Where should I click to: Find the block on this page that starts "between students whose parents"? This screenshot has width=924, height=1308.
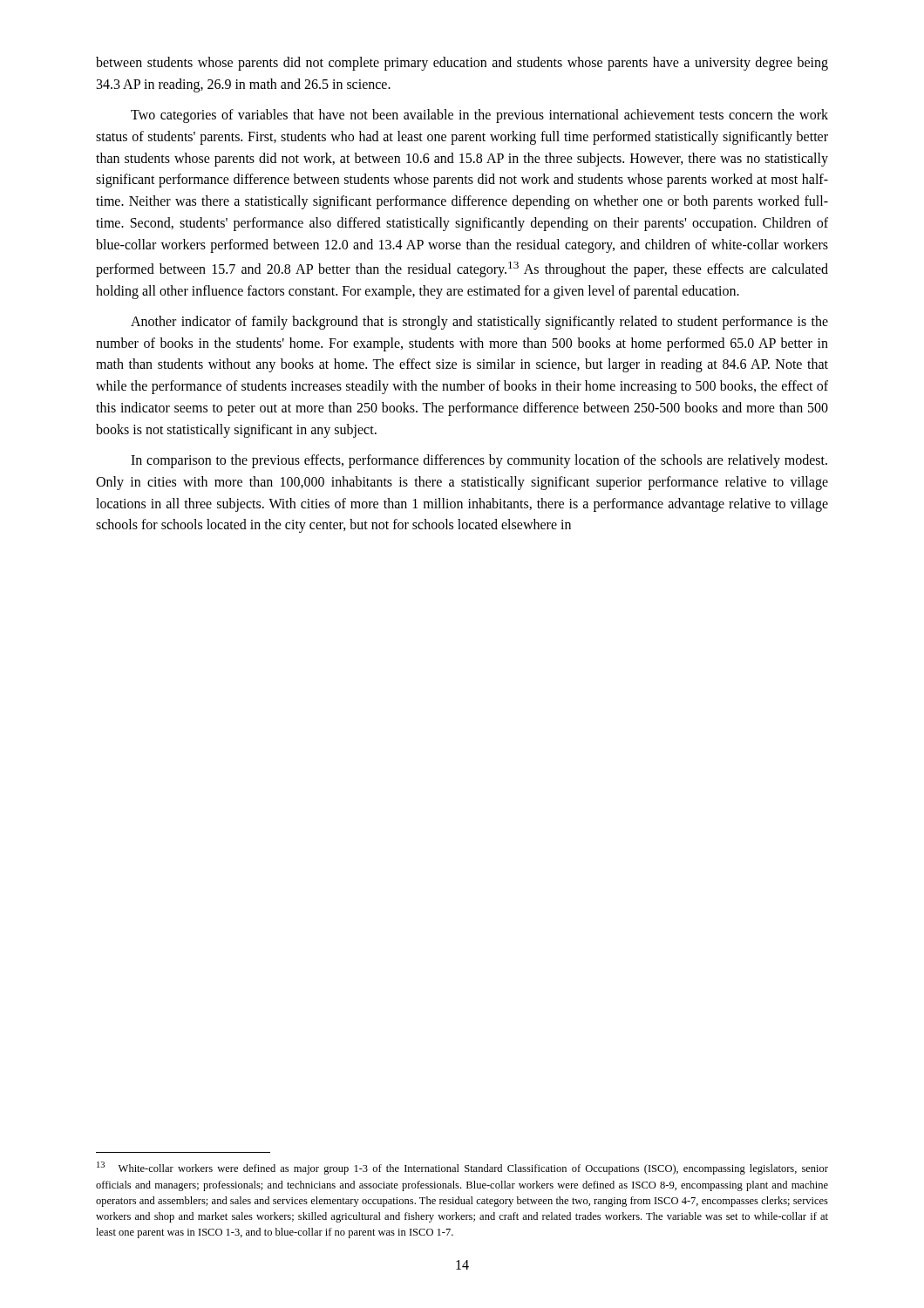tap(462, 73)
